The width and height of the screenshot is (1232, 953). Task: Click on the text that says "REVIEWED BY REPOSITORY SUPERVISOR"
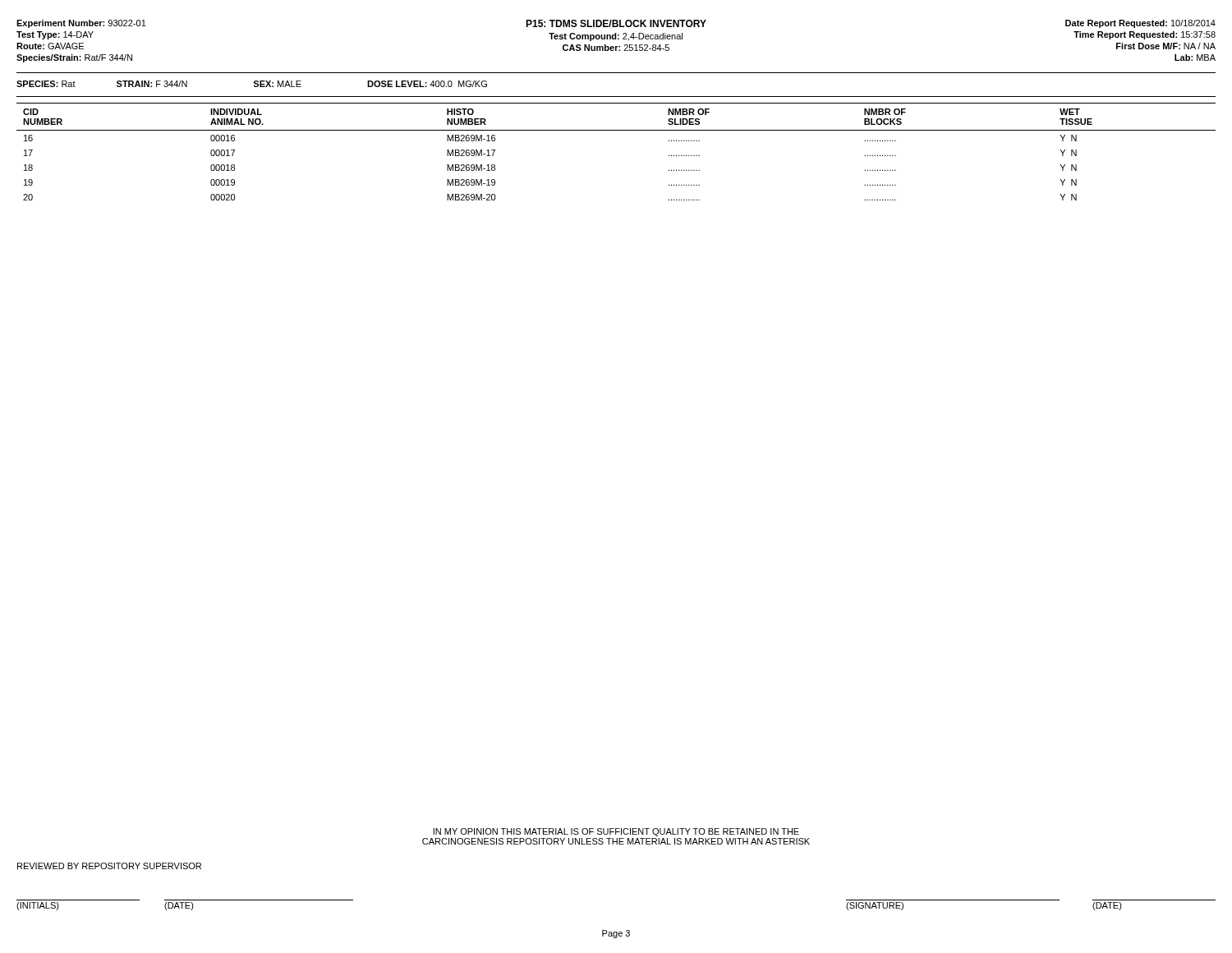coord(109,866)
